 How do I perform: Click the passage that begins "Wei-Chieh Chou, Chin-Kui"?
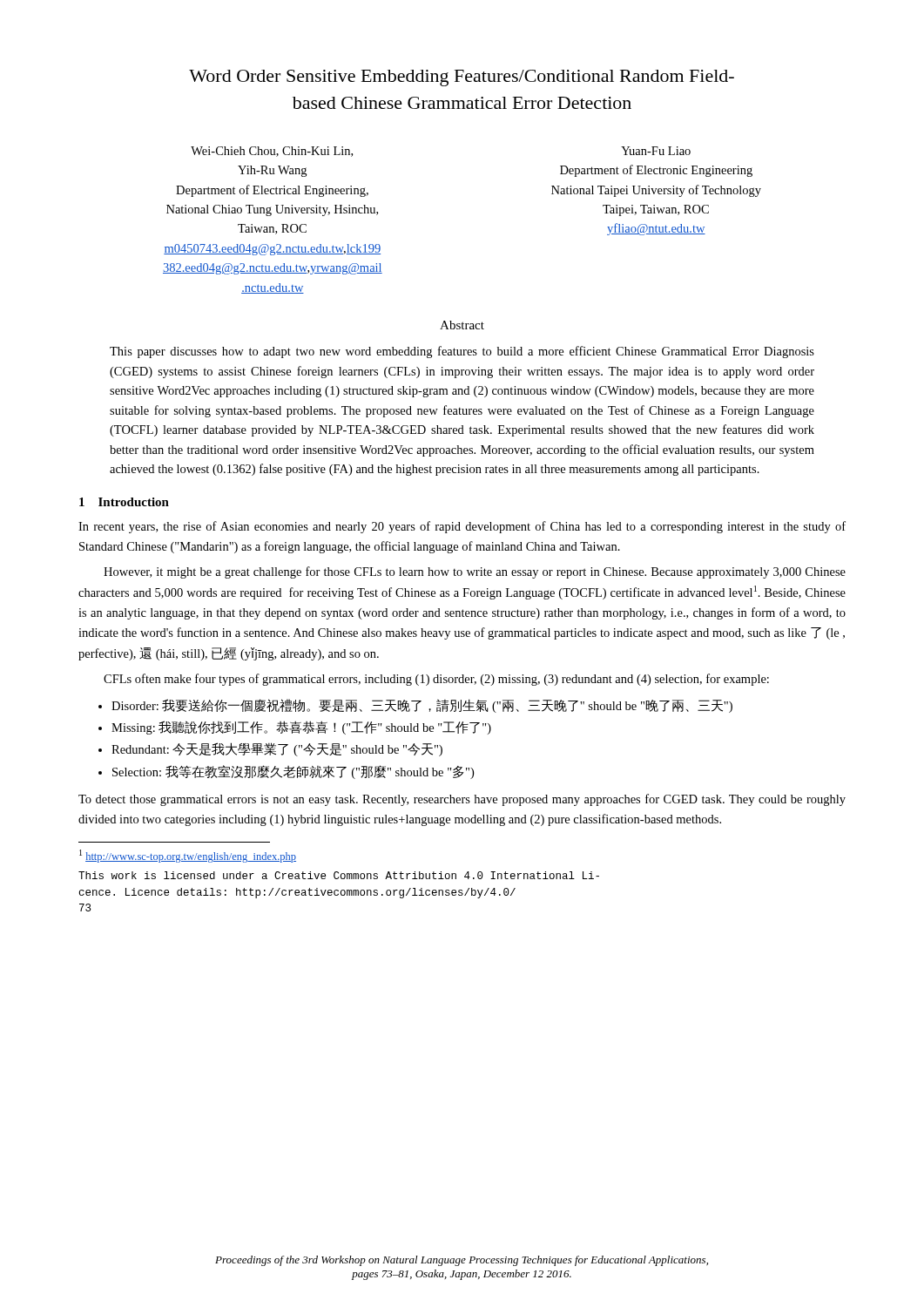272,219
